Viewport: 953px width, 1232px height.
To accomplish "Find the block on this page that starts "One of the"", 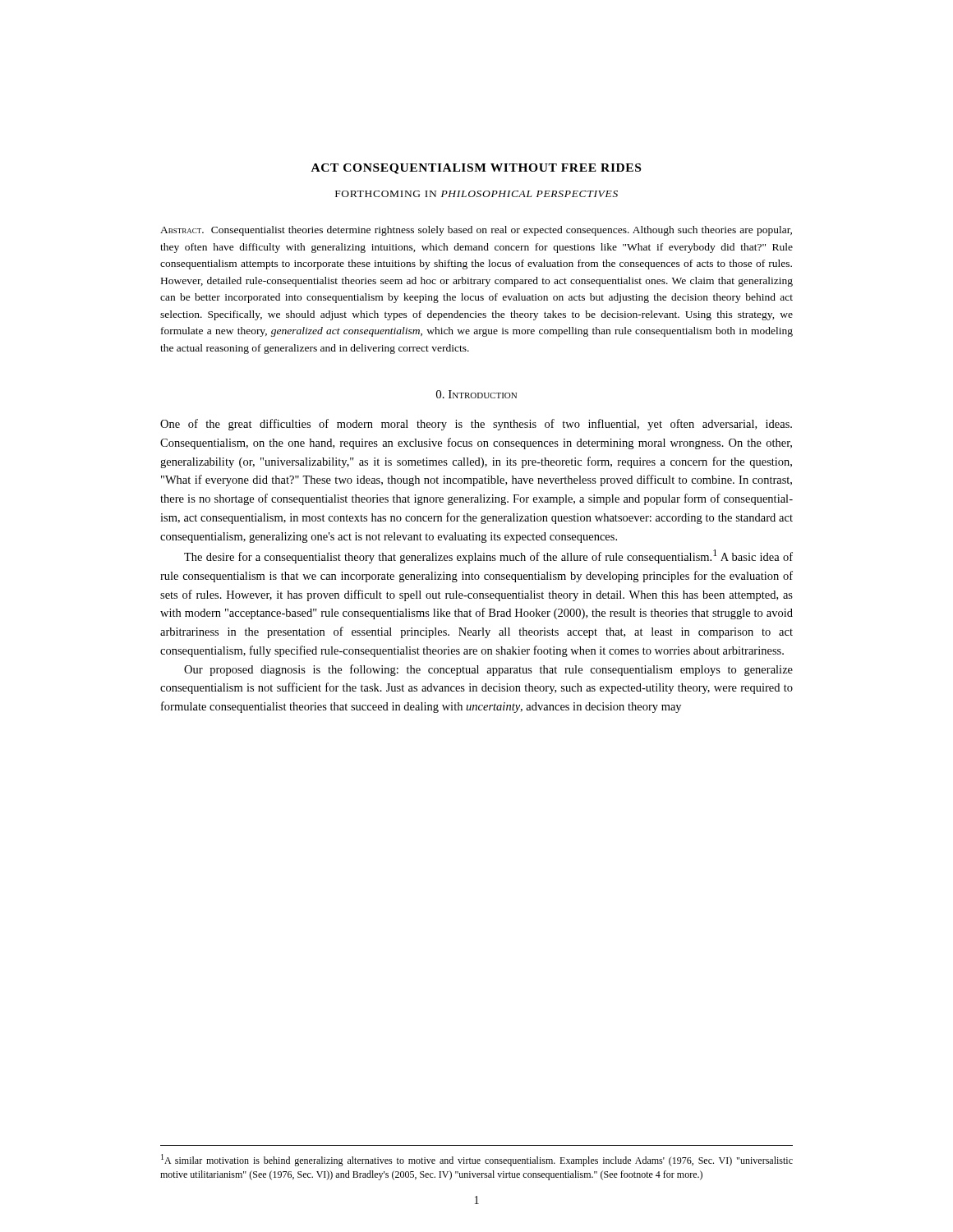I will coord(476,566).
